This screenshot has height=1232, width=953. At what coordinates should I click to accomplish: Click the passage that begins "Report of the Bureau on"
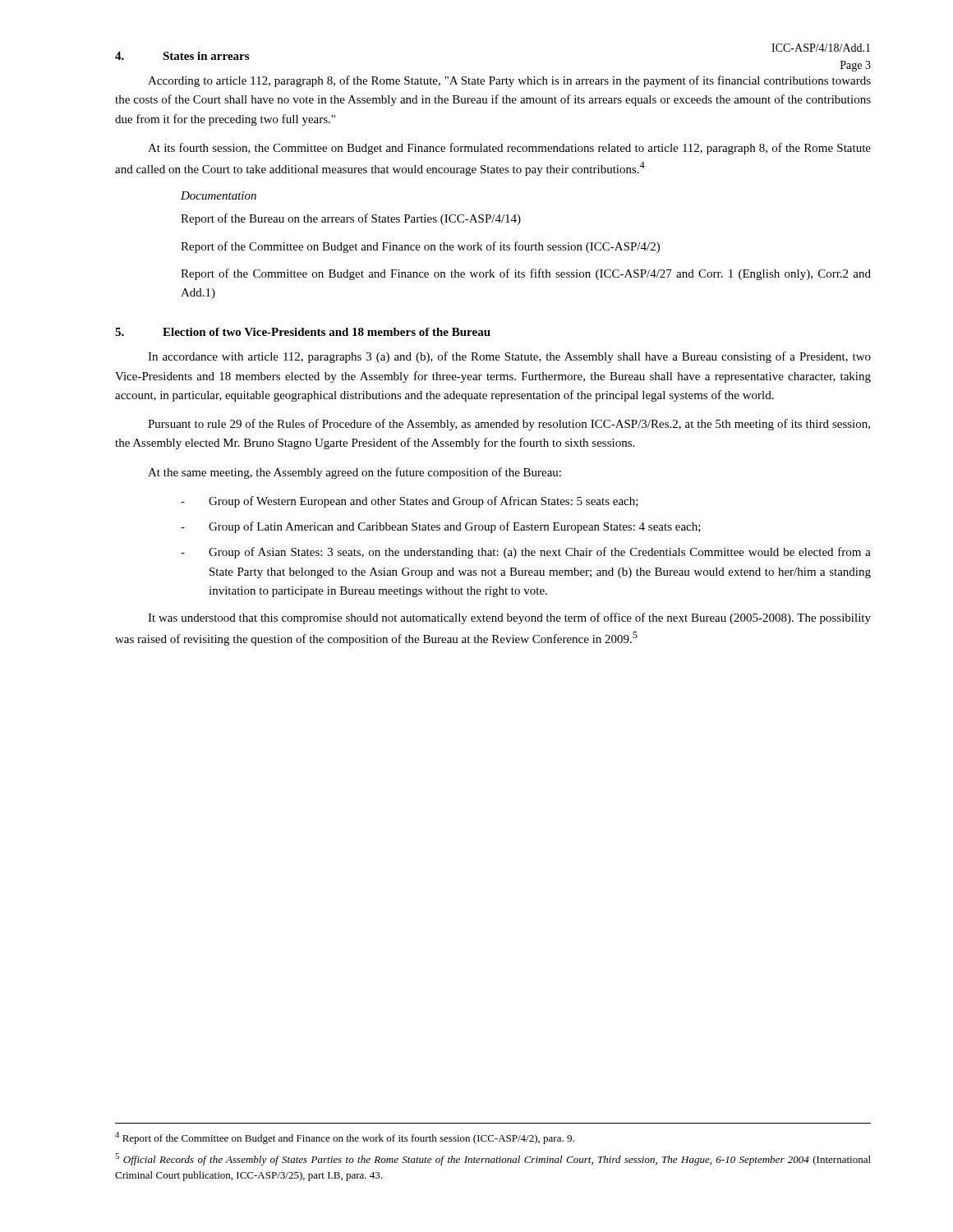tap(351, 219)
